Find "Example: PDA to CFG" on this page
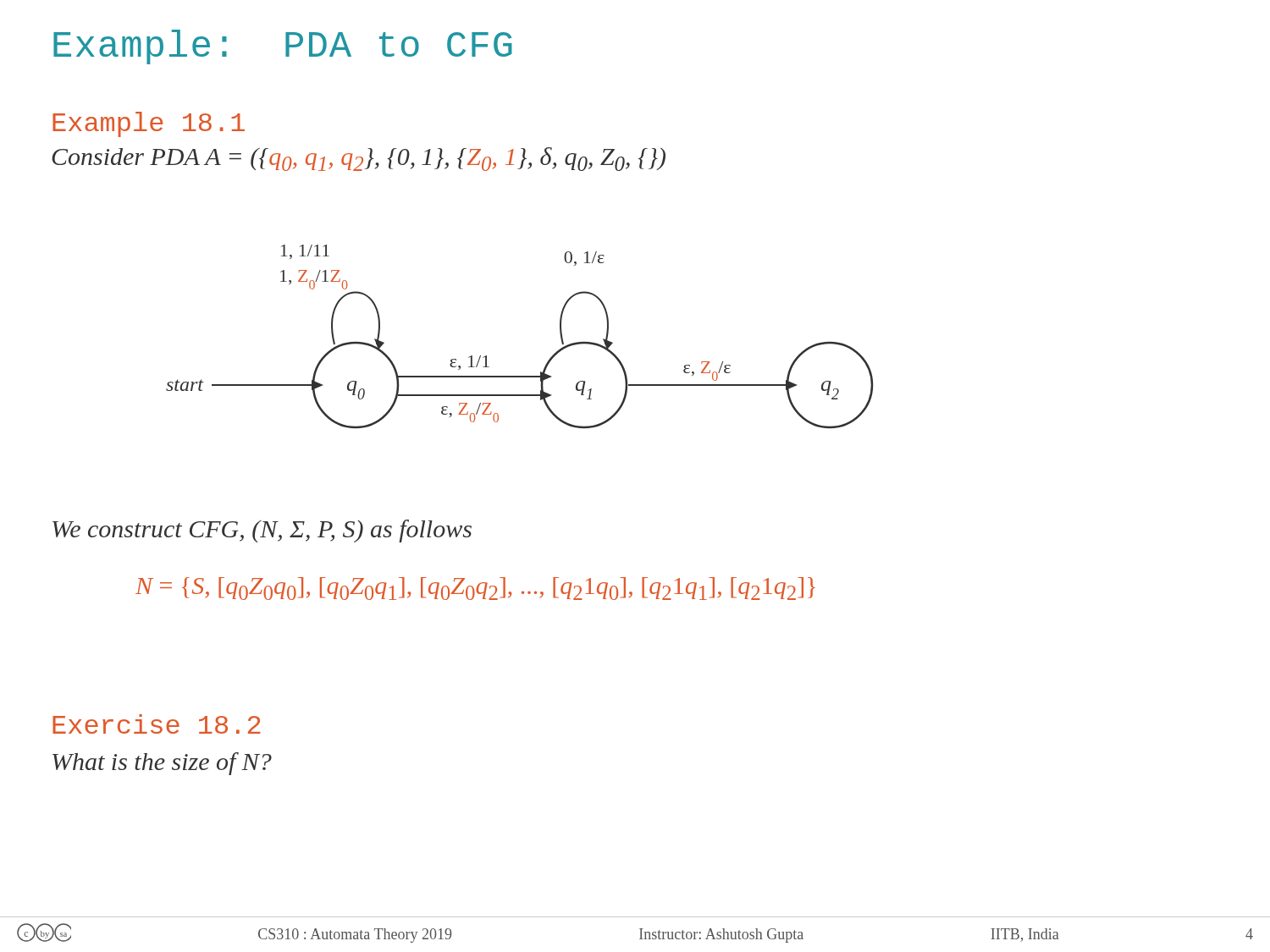The width and height of the screenshot is (1270, 952). pos(283,47)
